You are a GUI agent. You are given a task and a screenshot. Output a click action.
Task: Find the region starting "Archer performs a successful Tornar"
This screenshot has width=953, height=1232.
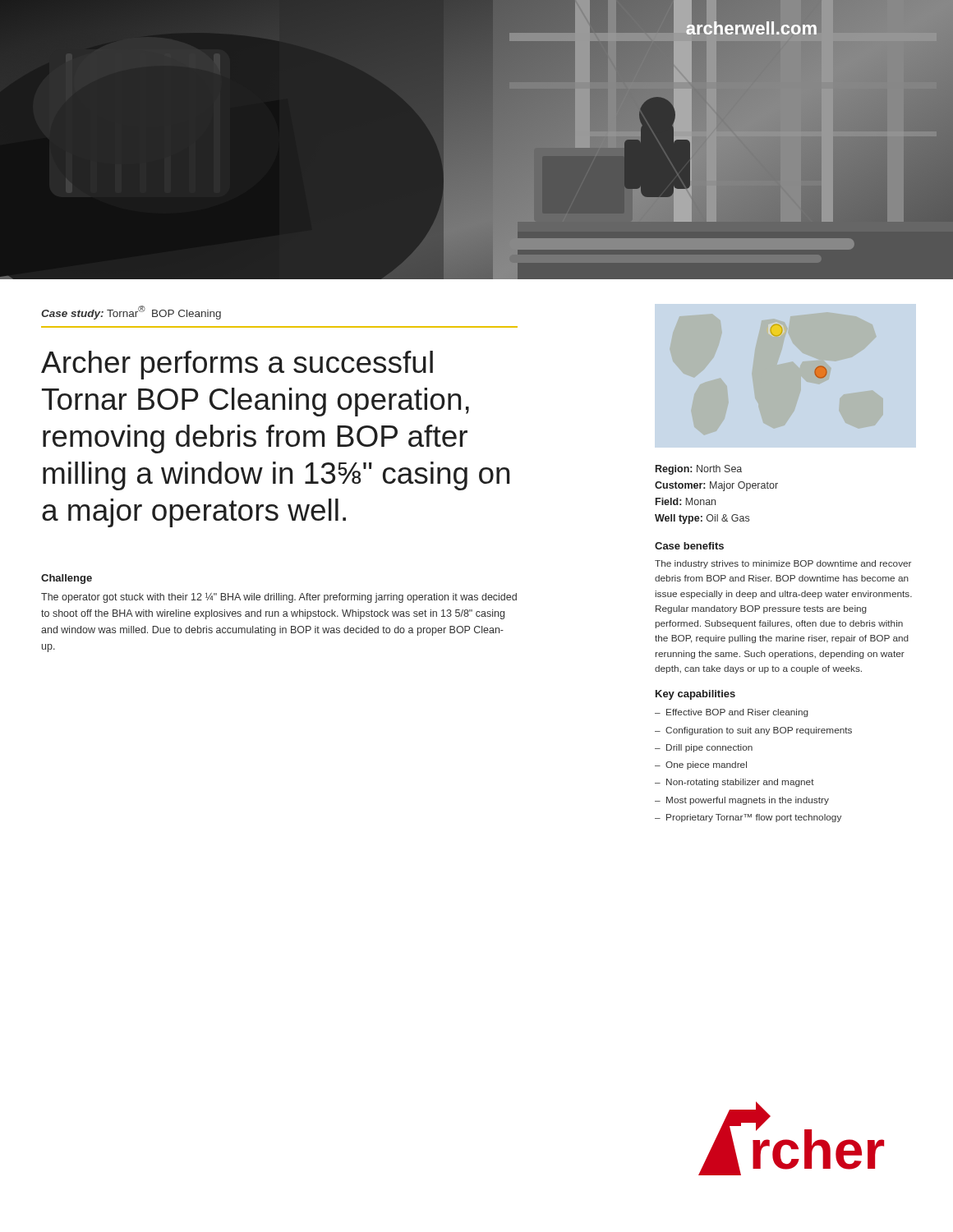[x=276, y=436]
